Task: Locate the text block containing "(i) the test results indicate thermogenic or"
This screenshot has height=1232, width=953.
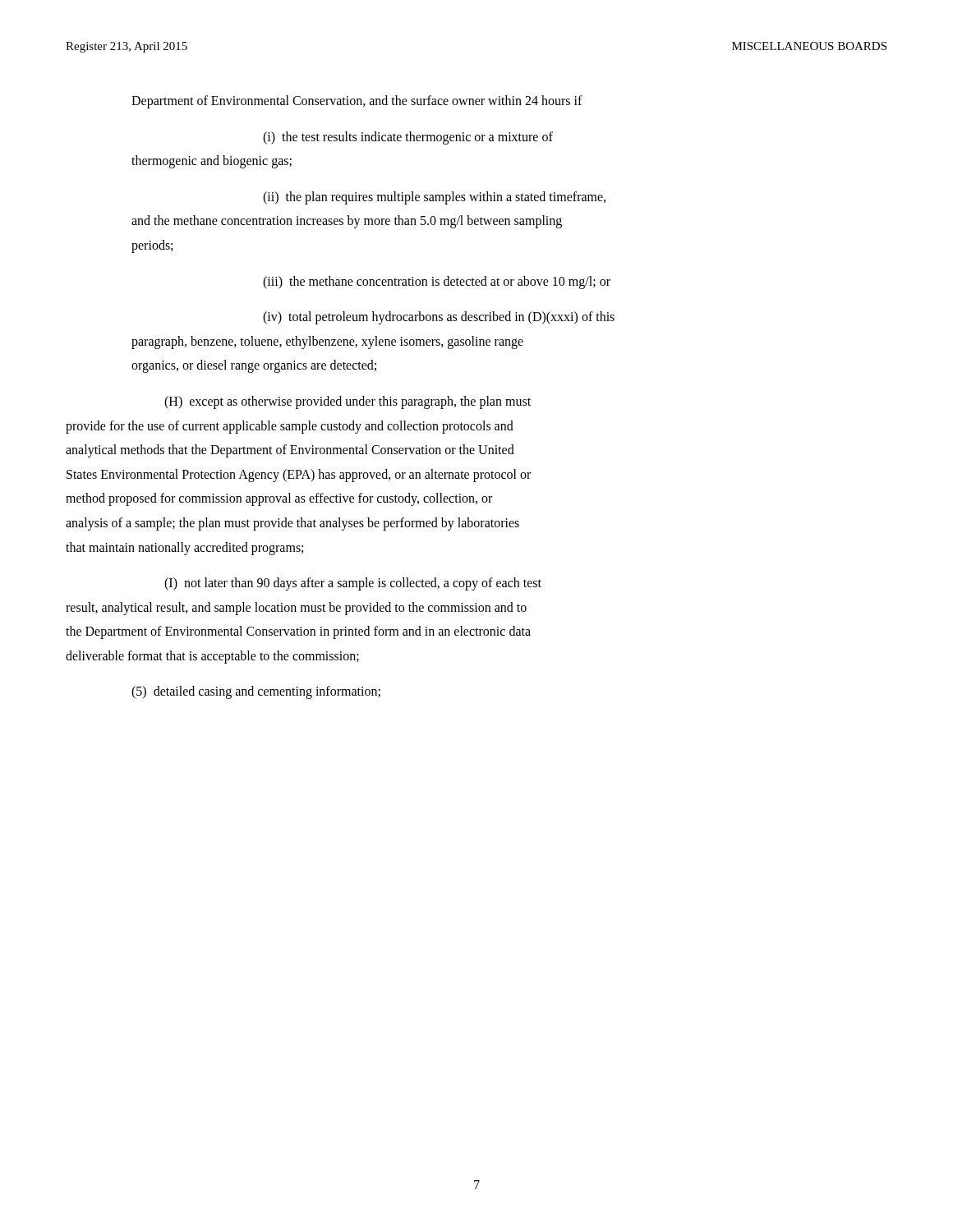Action: tap(408, 136)
